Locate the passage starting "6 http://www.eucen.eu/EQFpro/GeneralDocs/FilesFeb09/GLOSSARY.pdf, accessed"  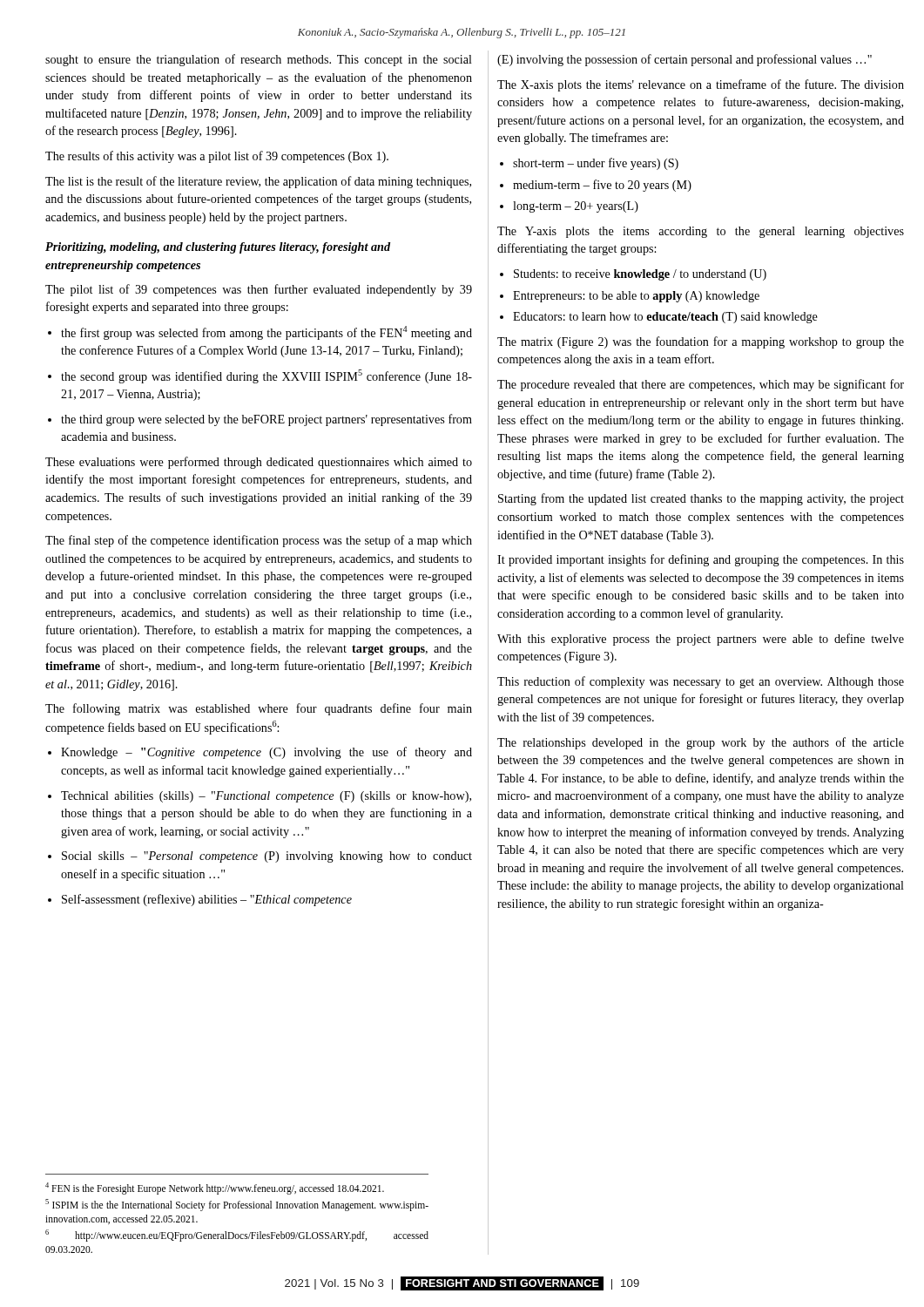pos(237,1242)
